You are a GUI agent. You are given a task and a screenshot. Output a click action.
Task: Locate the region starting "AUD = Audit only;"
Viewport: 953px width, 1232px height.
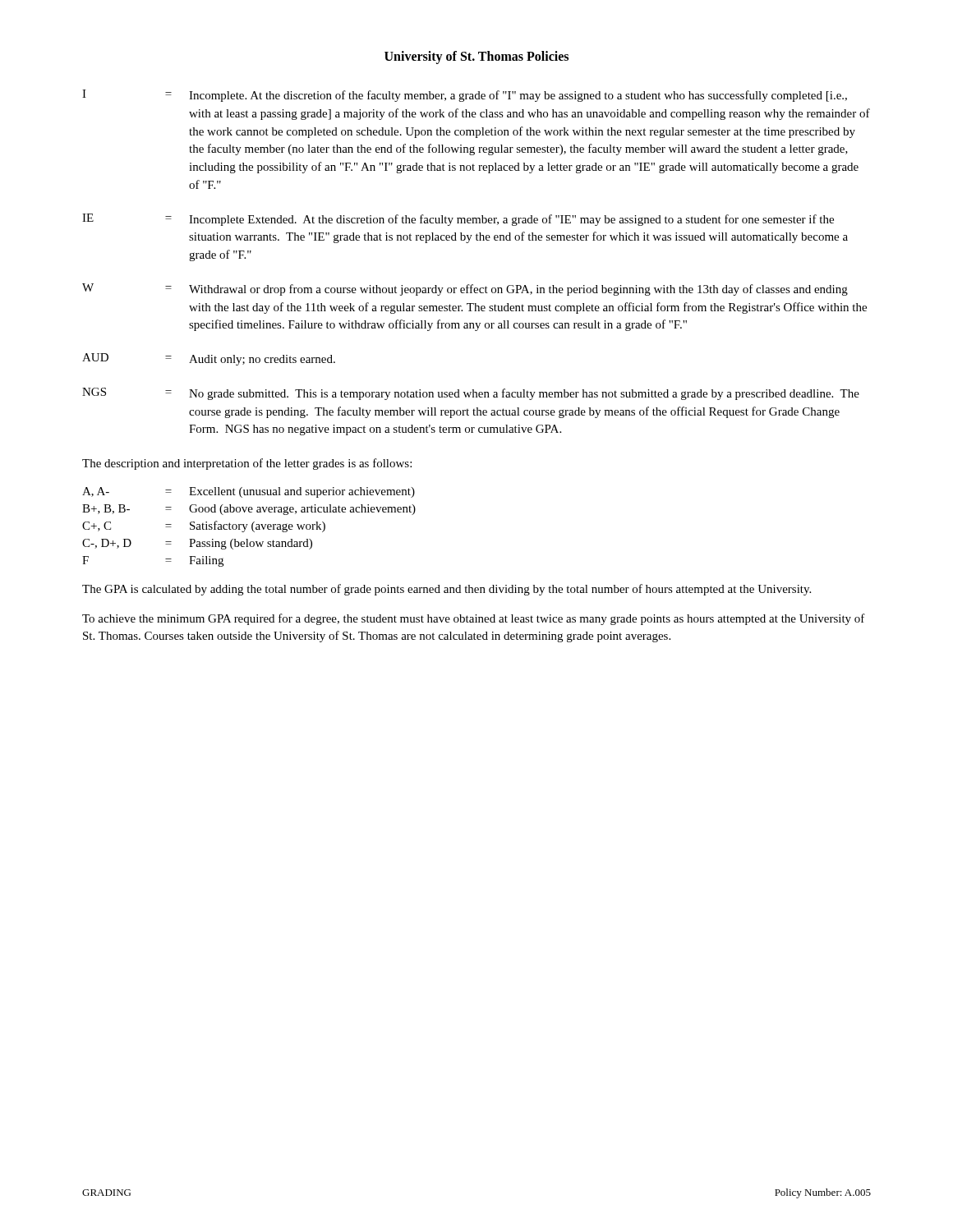click(x=209, y=359)
